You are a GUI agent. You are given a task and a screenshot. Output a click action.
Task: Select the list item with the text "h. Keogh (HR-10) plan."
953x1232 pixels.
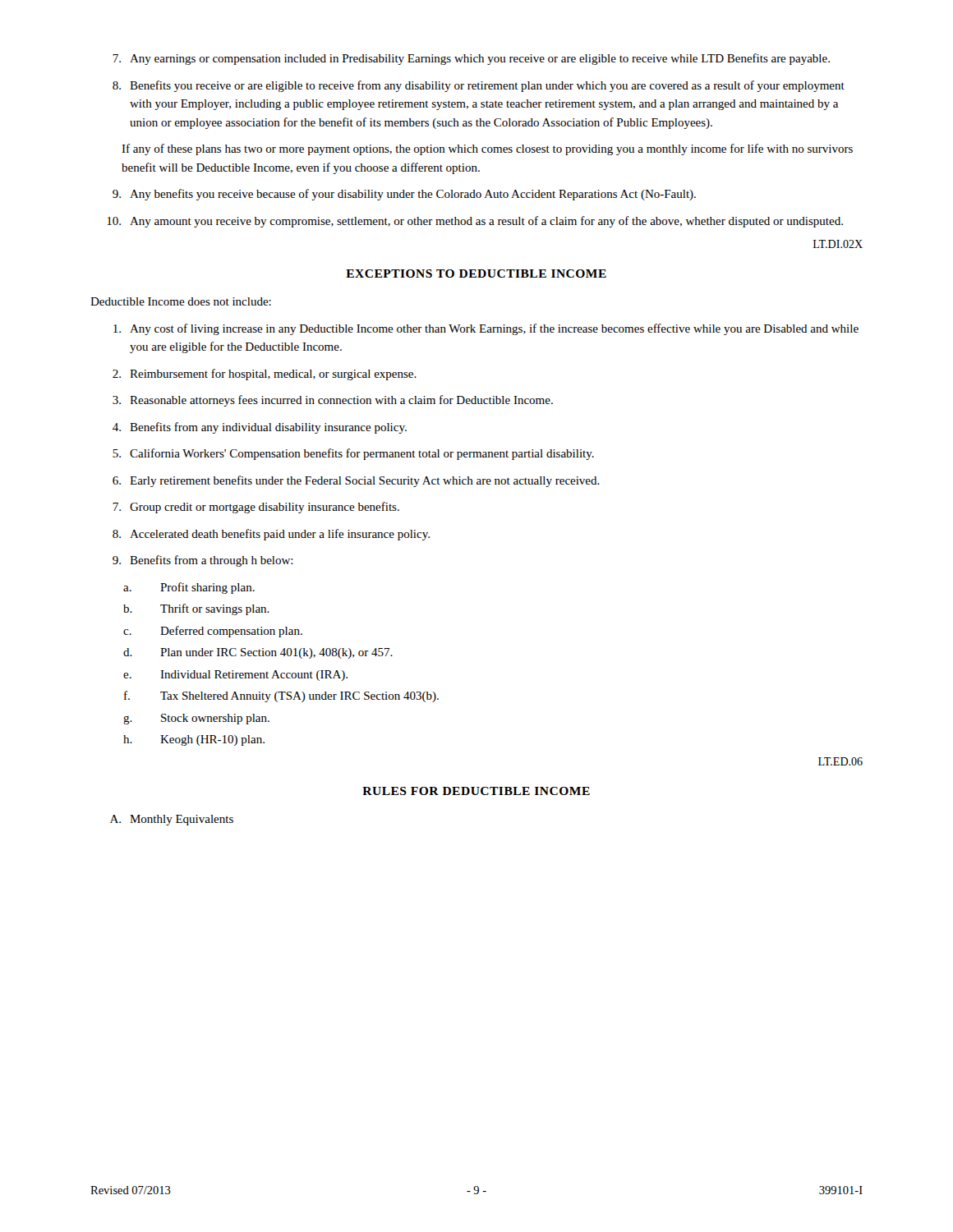(x=194, y=740)
